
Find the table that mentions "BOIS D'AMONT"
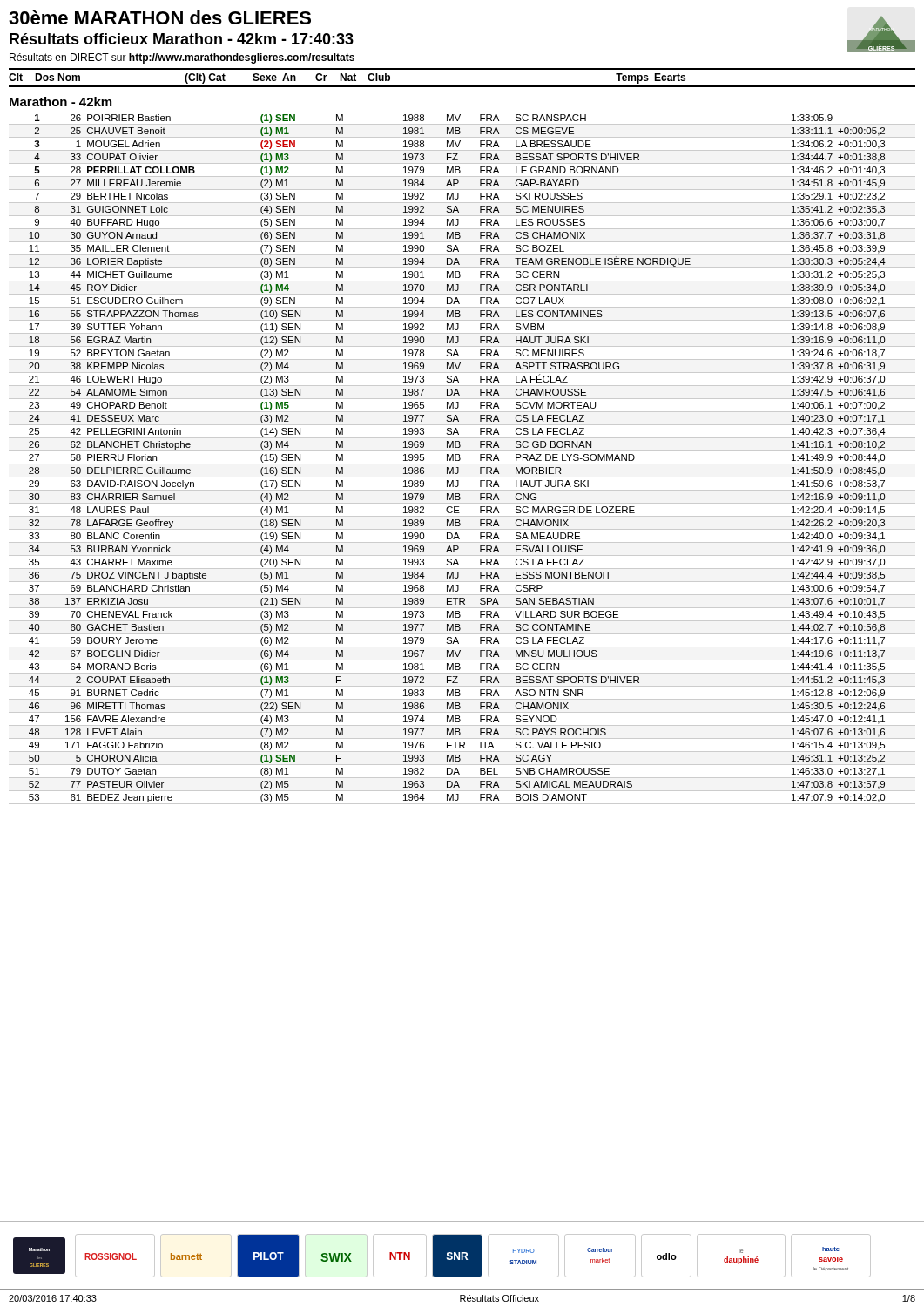coord(462,458)
